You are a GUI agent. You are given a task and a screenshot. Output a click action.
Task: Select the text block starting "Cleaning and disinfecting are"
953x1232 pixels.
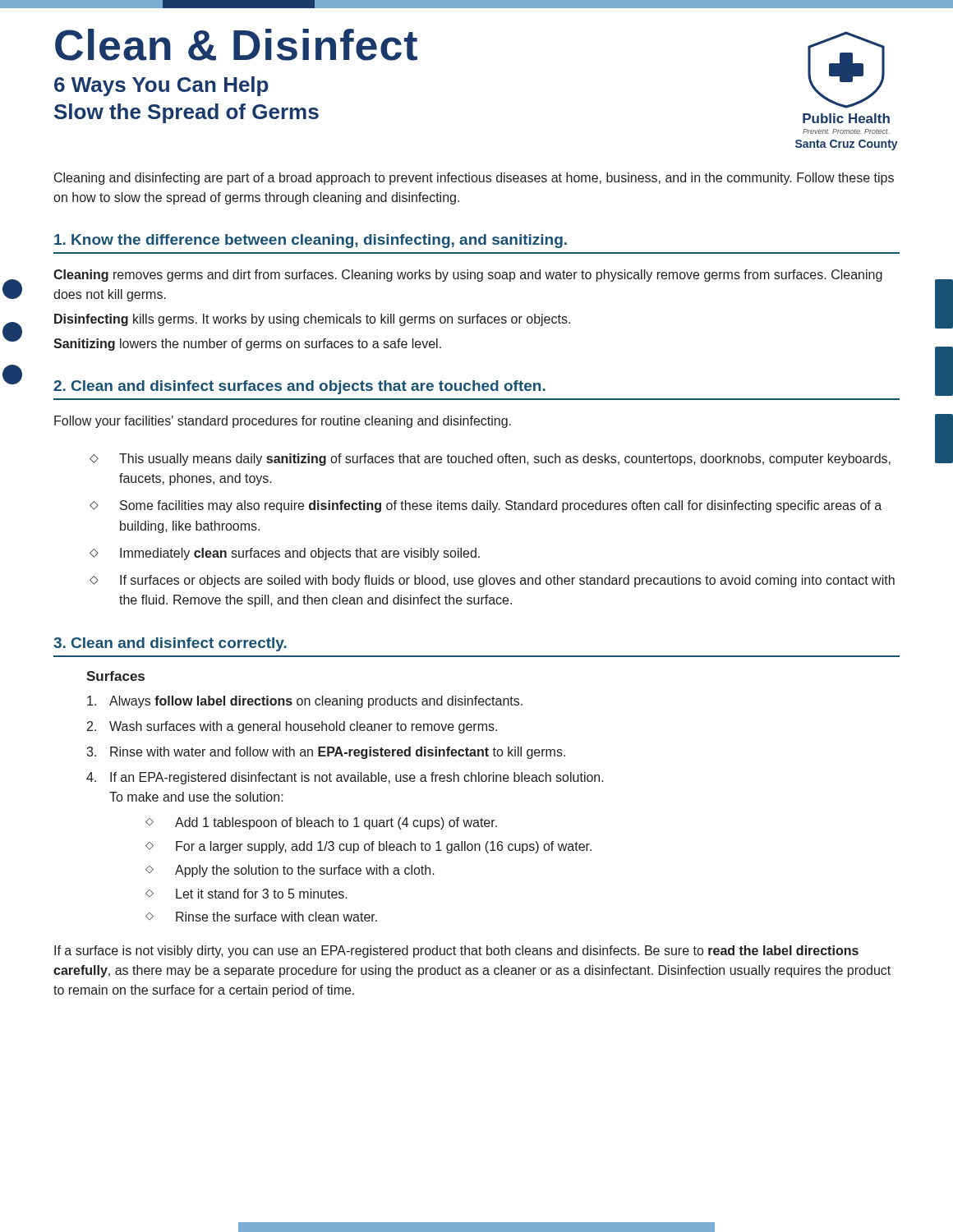[474, 187]
